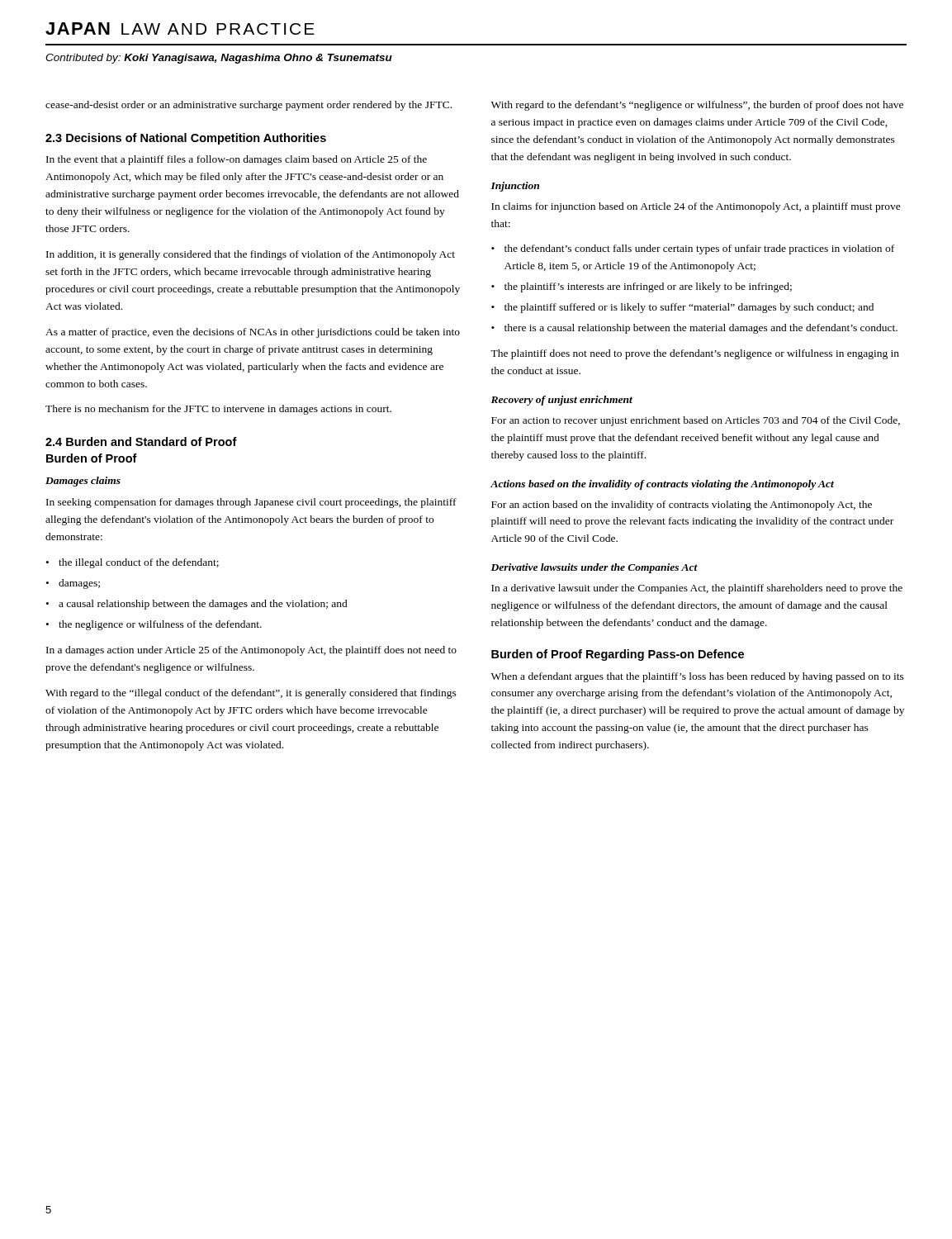The height and width of the screenshot is (1239, 952).
Task: Find the text containing "Recovery of unjust enrichment"
Action: (x=562, y=399)
